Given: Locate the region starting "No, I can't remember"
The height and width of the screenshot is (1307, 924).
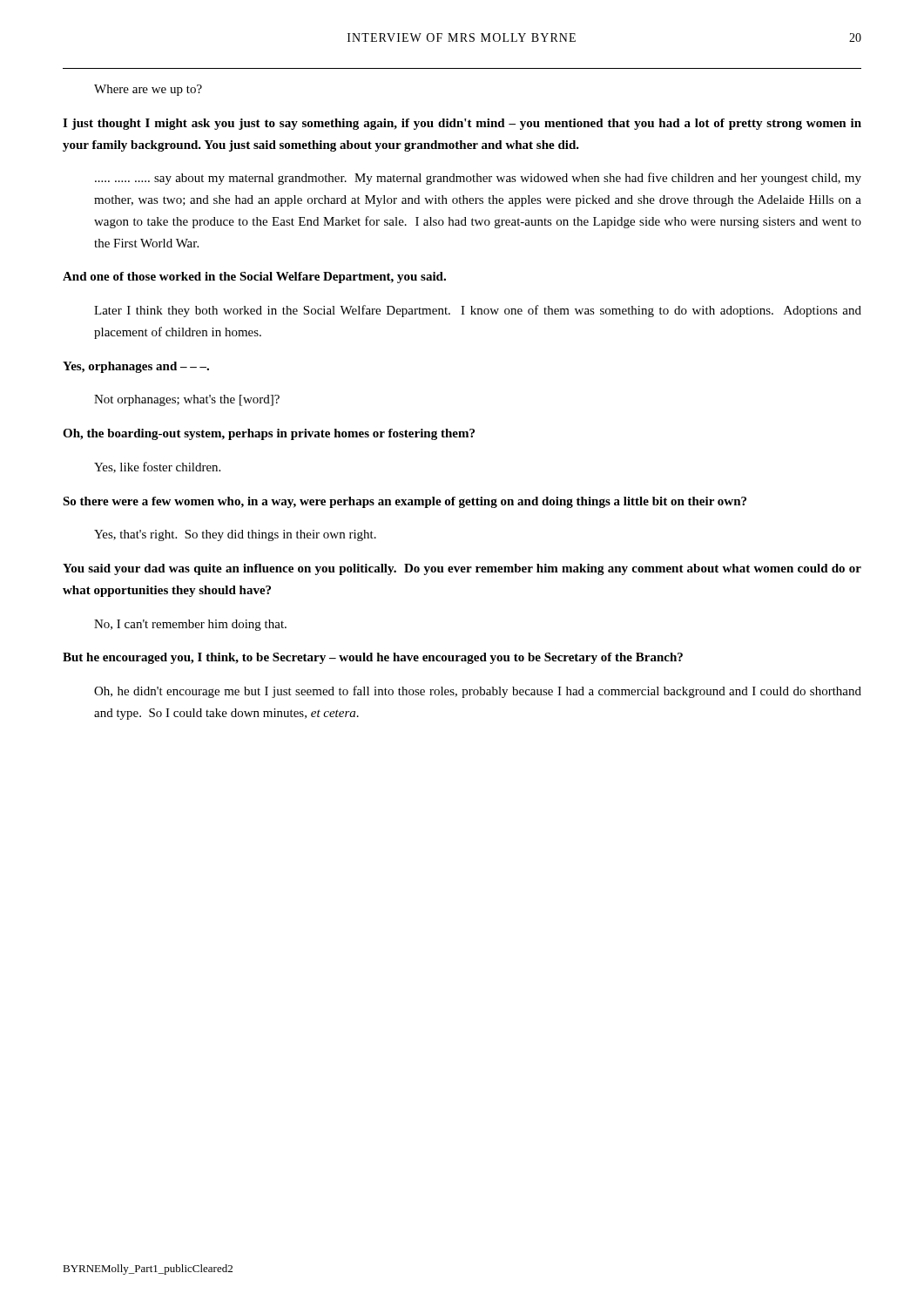Looking at the screenshot, I should (191, 623).
